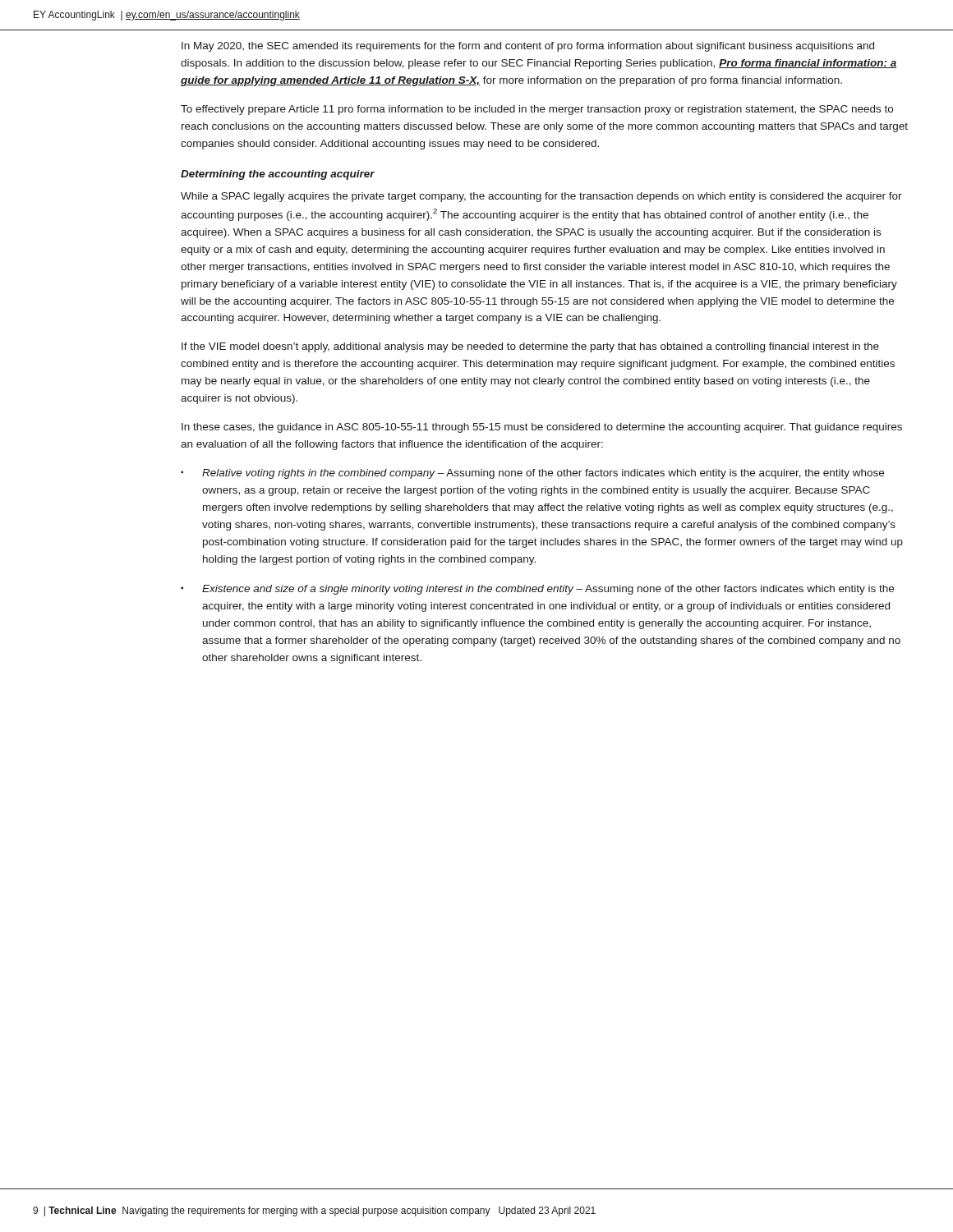Find the list item with the text "▪ Existence and size of a single minority"
Image resolution: width=953 pixels, height=1232 pixels.
pyautogui.click(x=546, y=624)
